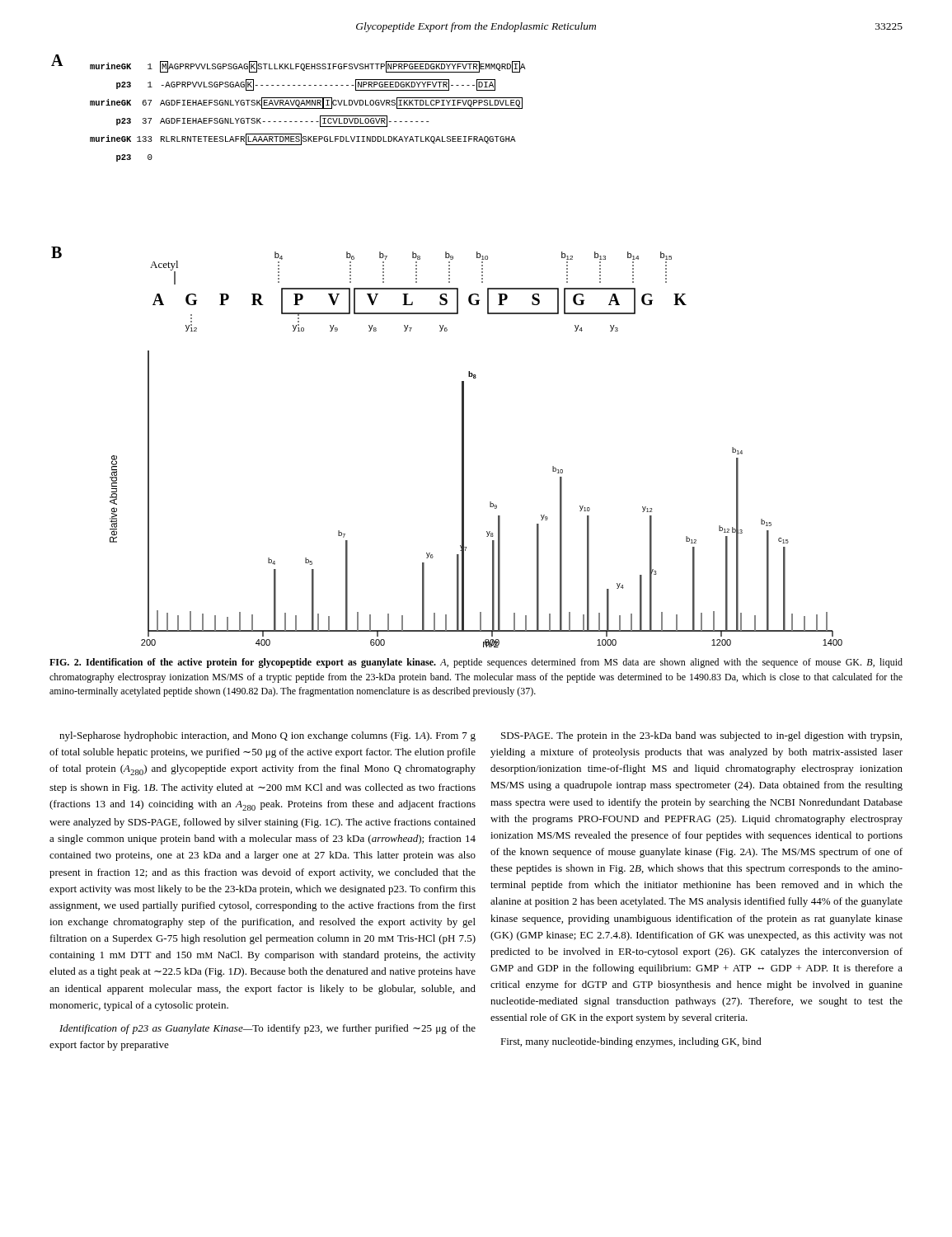The width and height of the screenshot is (952, 1237).
Task: Click a caption
Action: point(476,677)
